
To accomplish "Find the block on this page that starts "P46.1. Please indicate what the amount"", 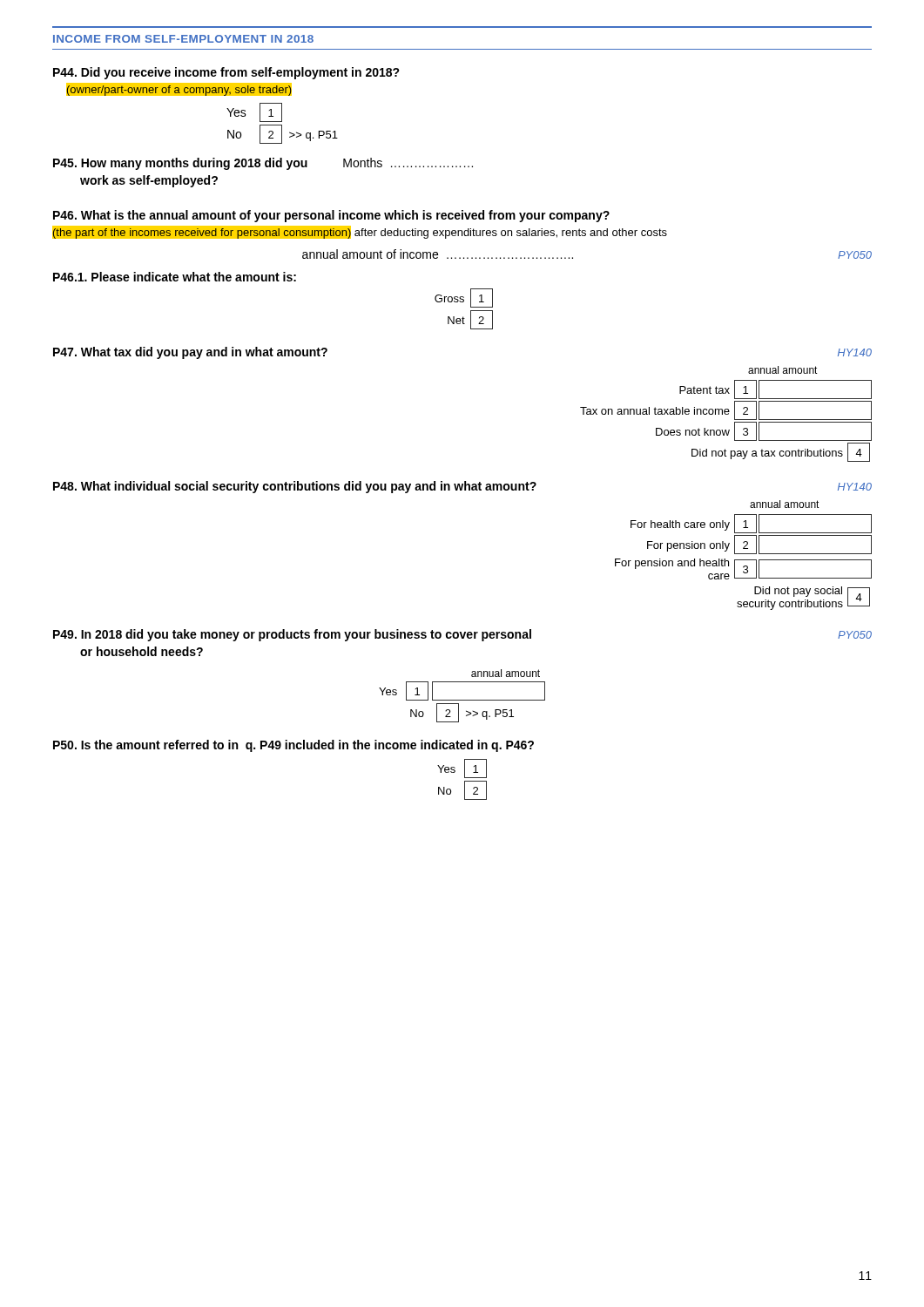I will tap(462, 300).
